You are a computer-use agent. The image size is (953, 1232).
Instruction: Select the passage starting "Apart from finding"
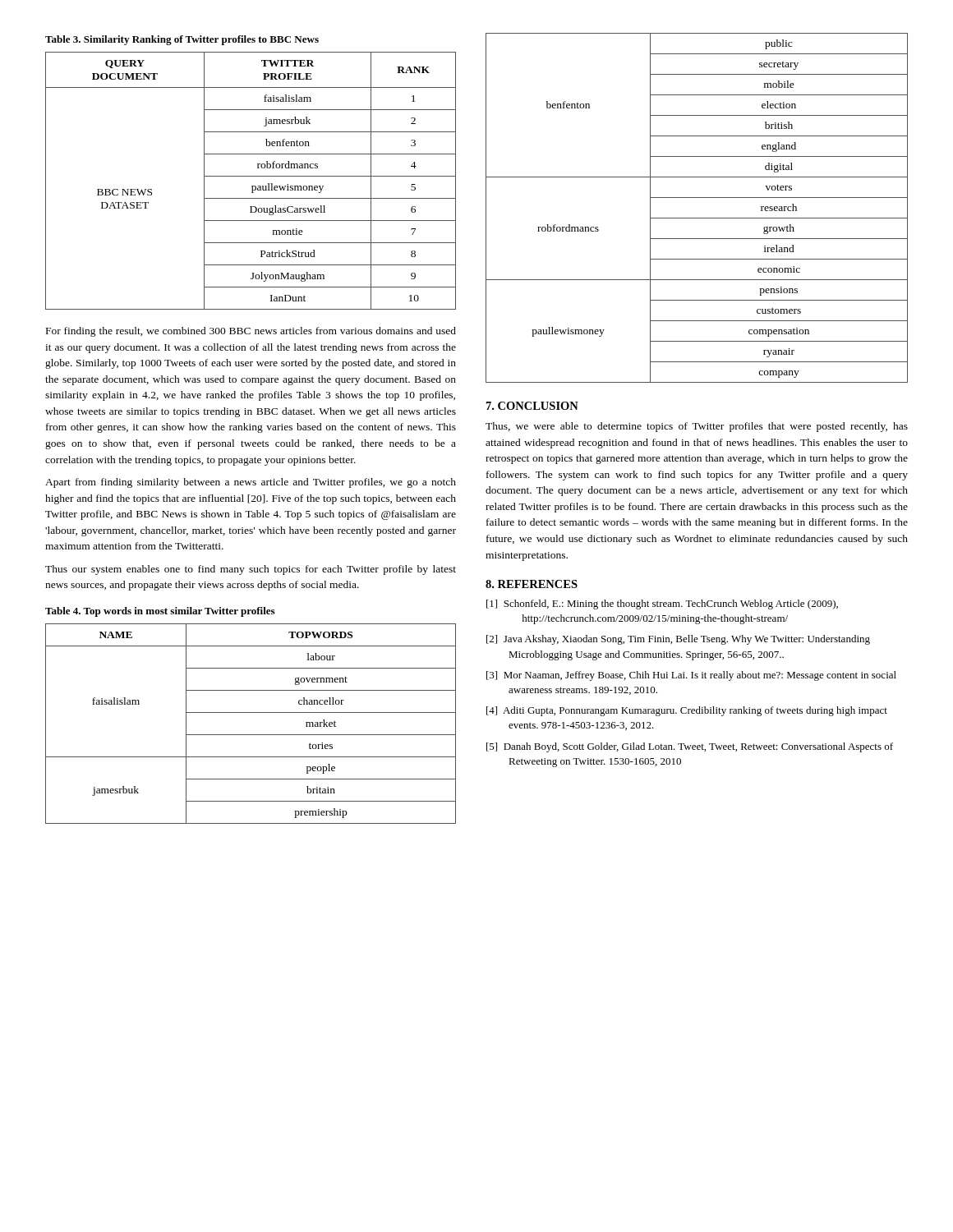(x=251, y=514)
